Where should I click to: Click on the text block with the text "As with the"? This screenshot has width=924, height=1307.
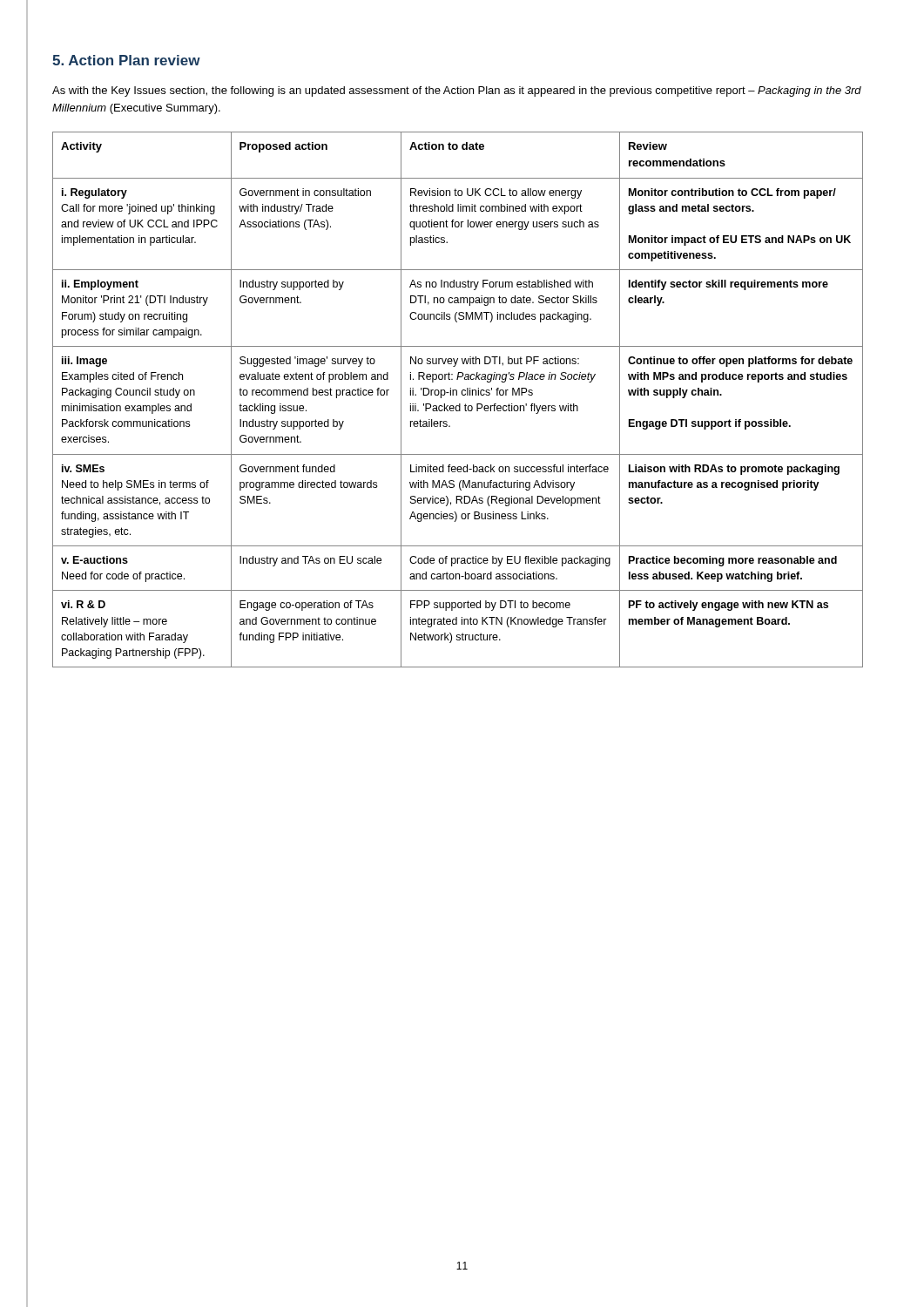click(x=457, y=99)
